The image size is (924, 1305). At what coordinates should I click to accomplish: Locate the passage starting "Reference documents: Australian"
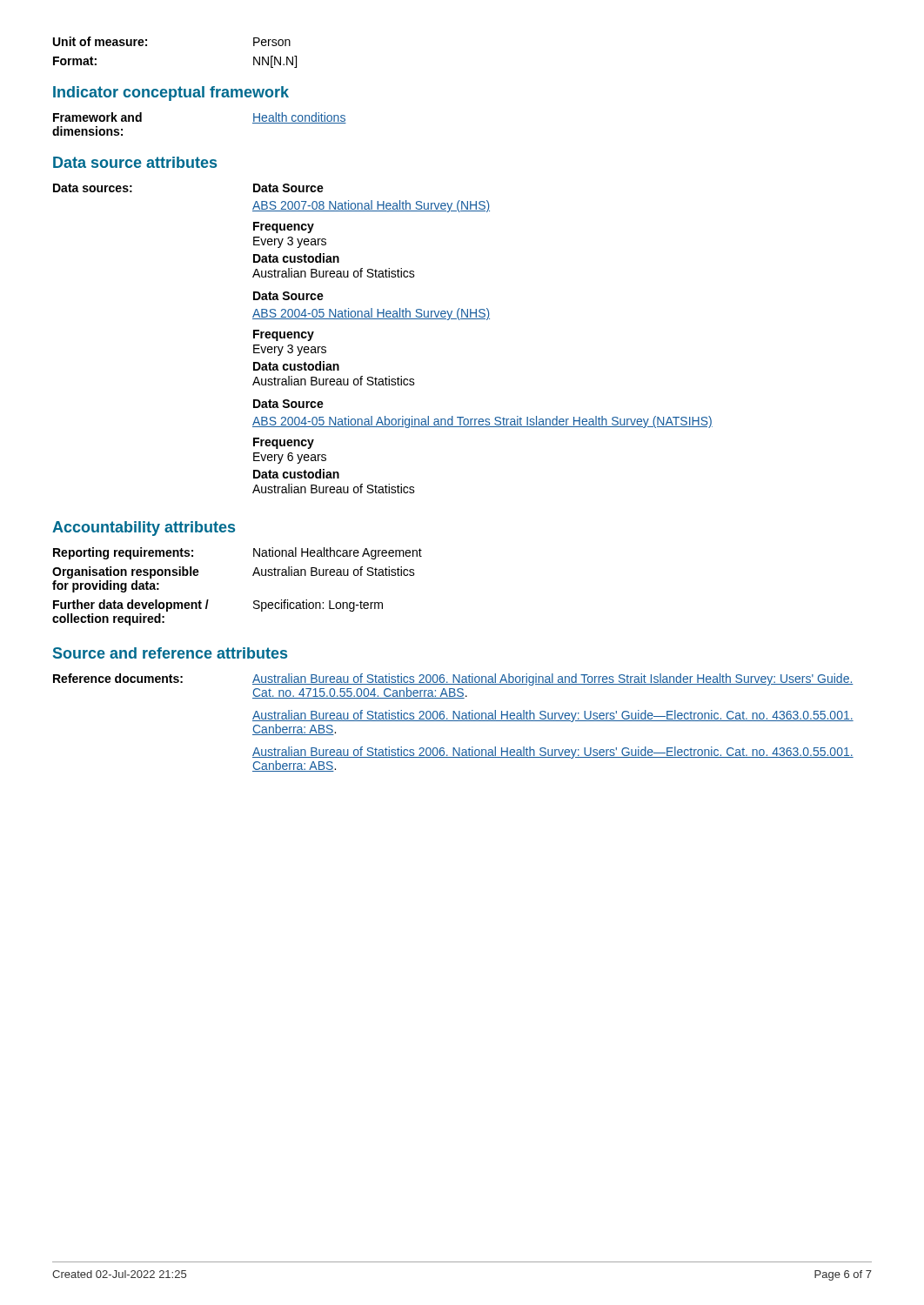462,726
